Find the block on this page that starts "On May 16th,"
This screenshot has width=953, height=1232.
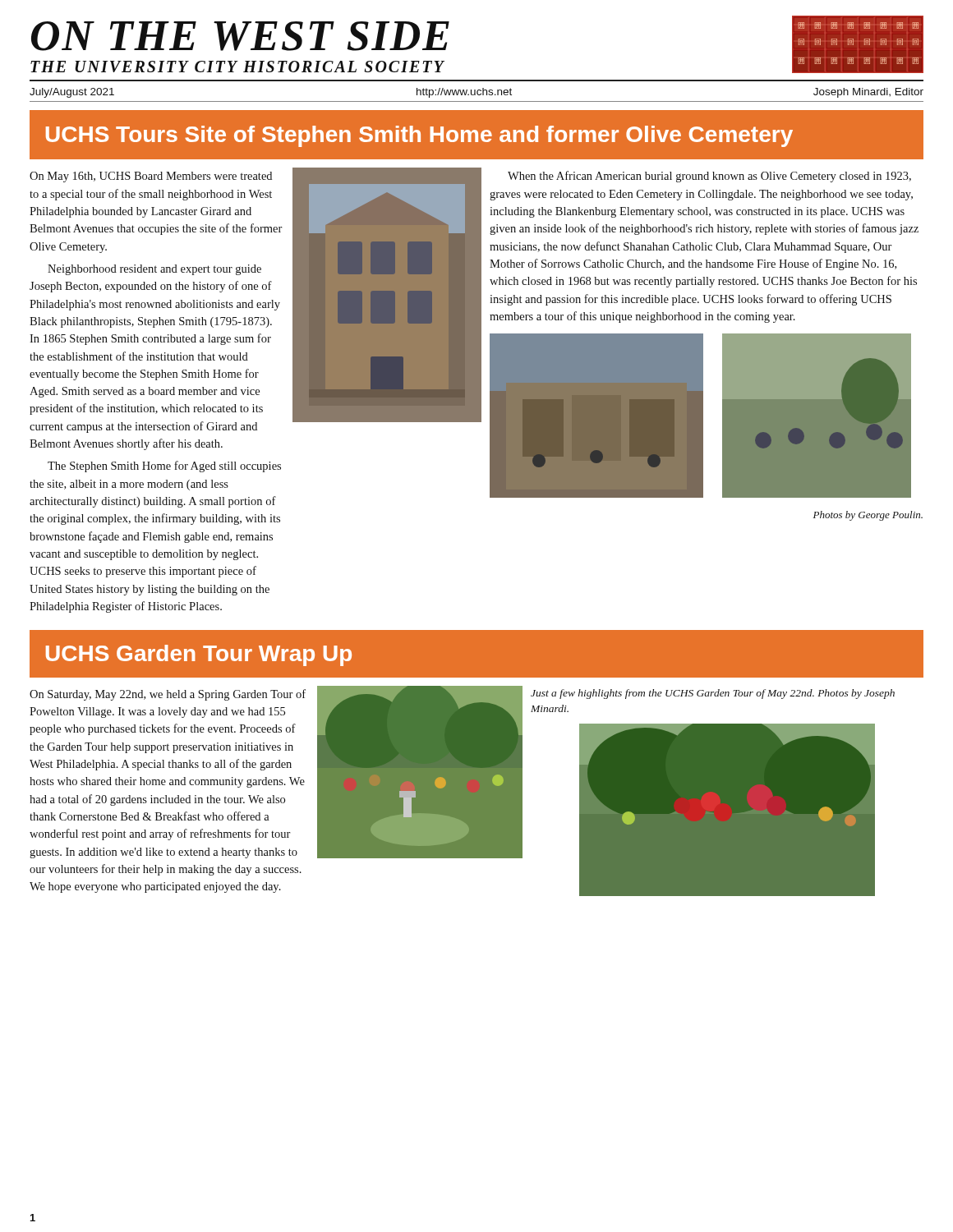tap(156, 211)
